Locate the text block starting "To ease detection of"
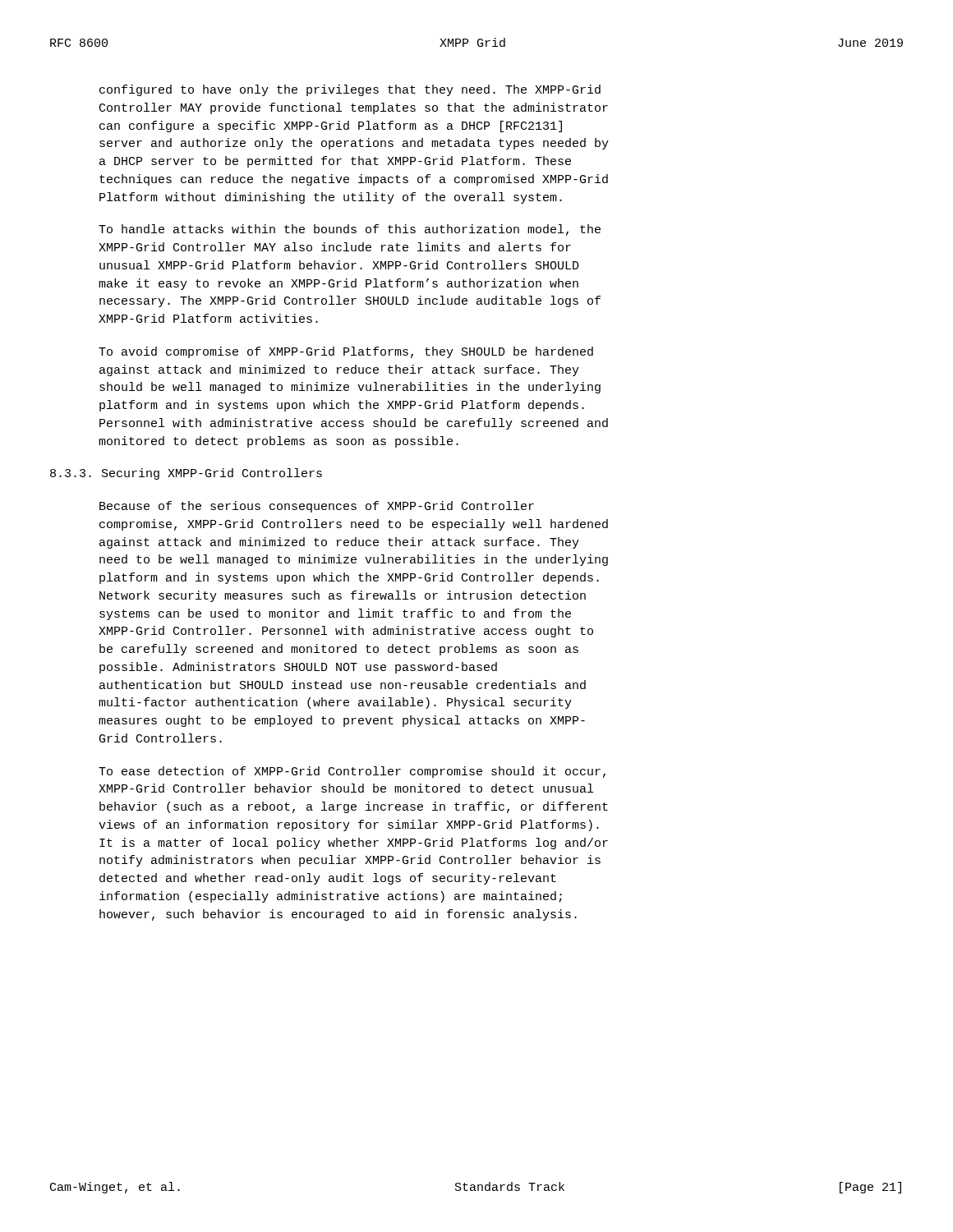 tap(354, 843)
